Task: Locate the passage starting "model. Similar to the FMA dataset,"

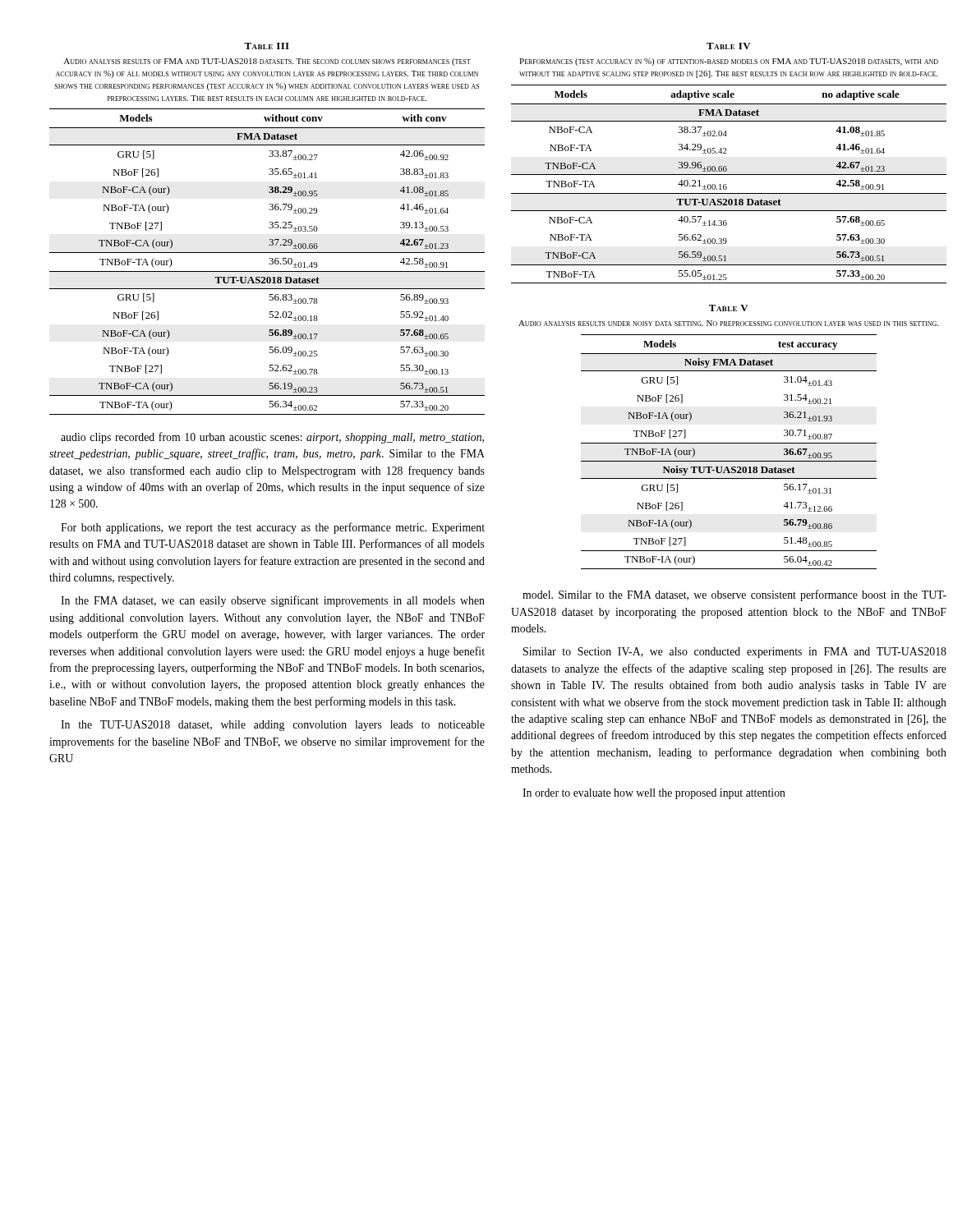Action: click(729, 695)
